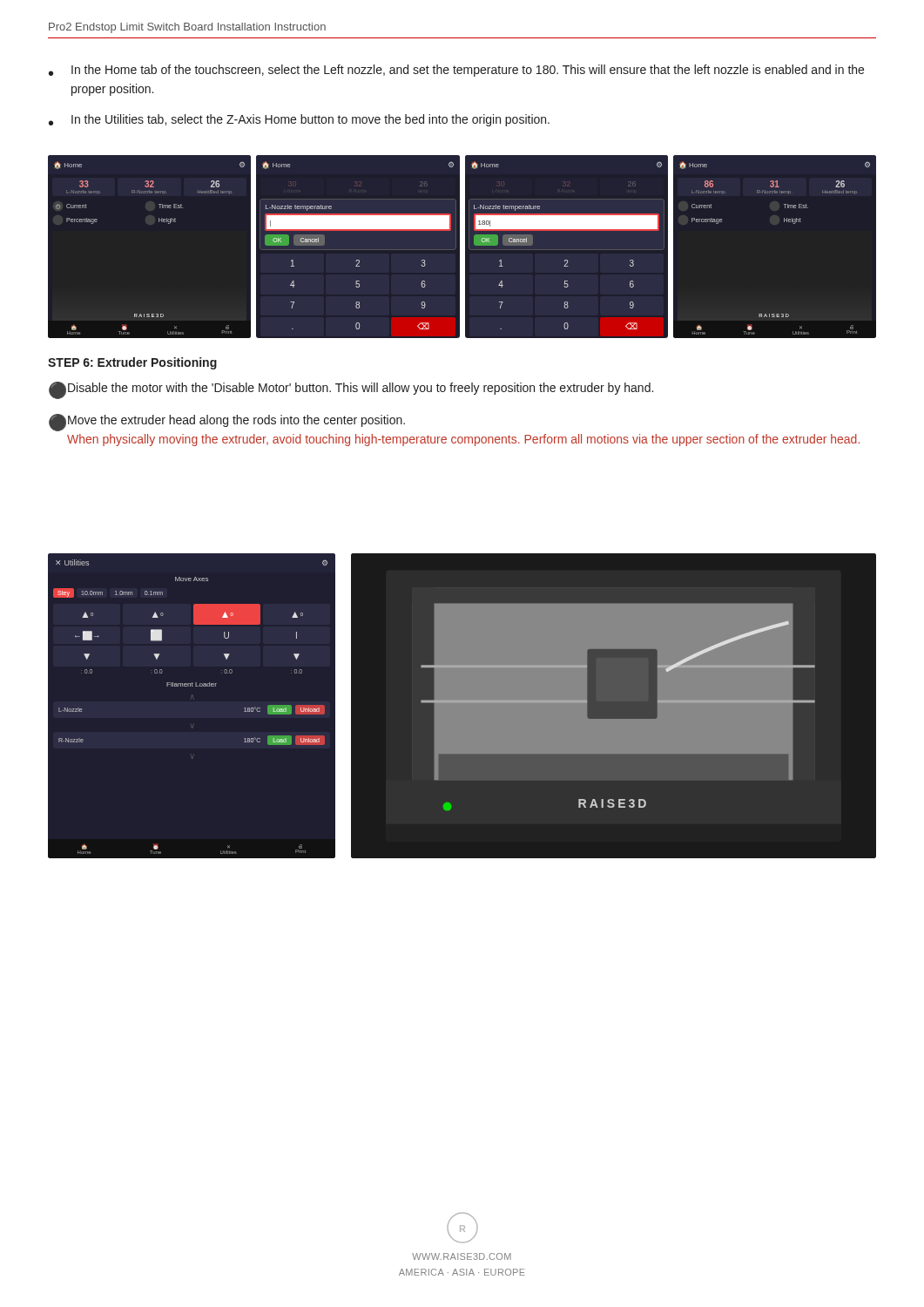The height and width of the screenshot is (1307, 924).
Task: Find the list item that says "• In the Home"
Action: pos(462,80)
